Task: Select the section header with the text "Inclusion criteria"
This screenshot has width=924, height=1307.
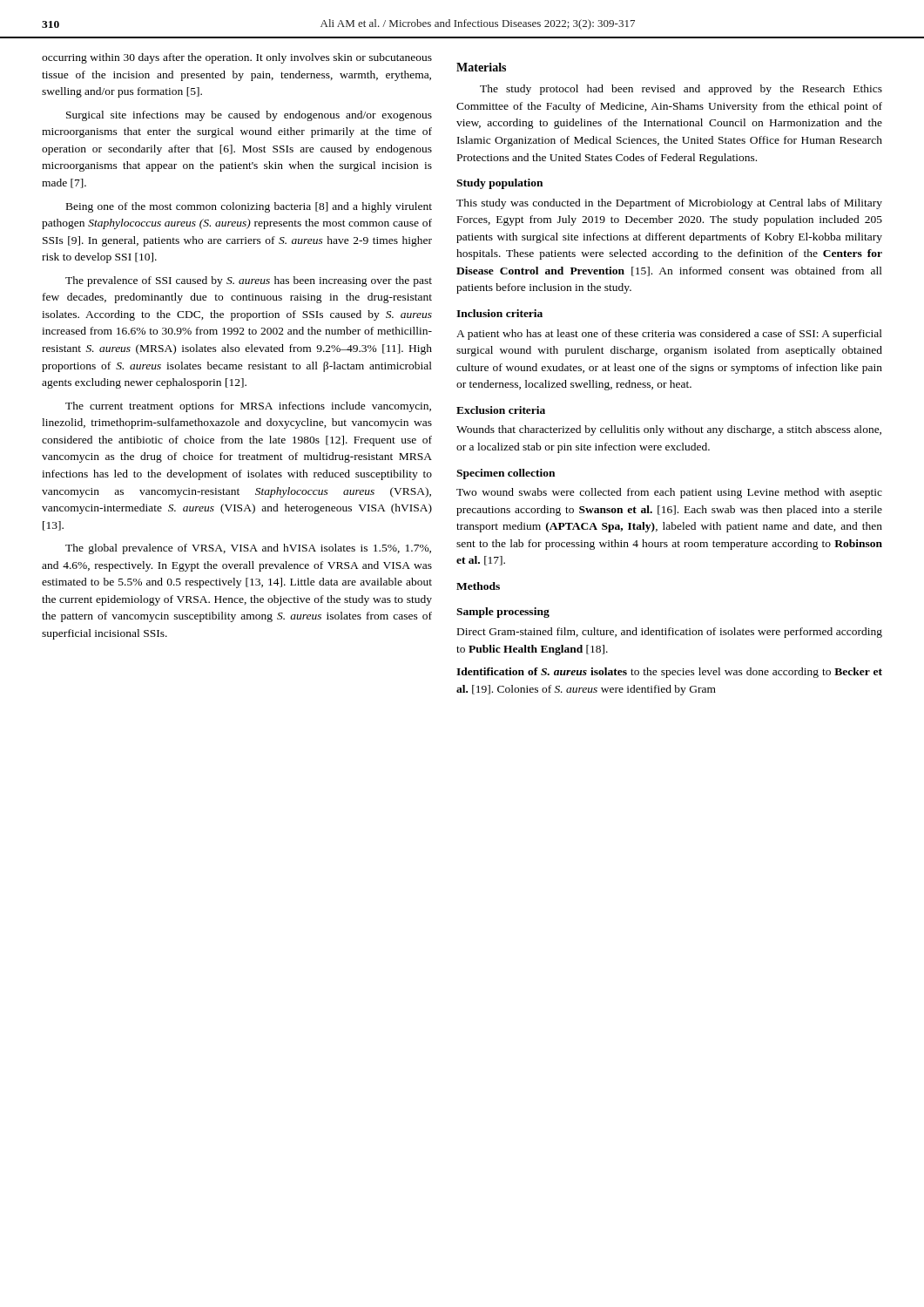Action: [x=500, y=313]
